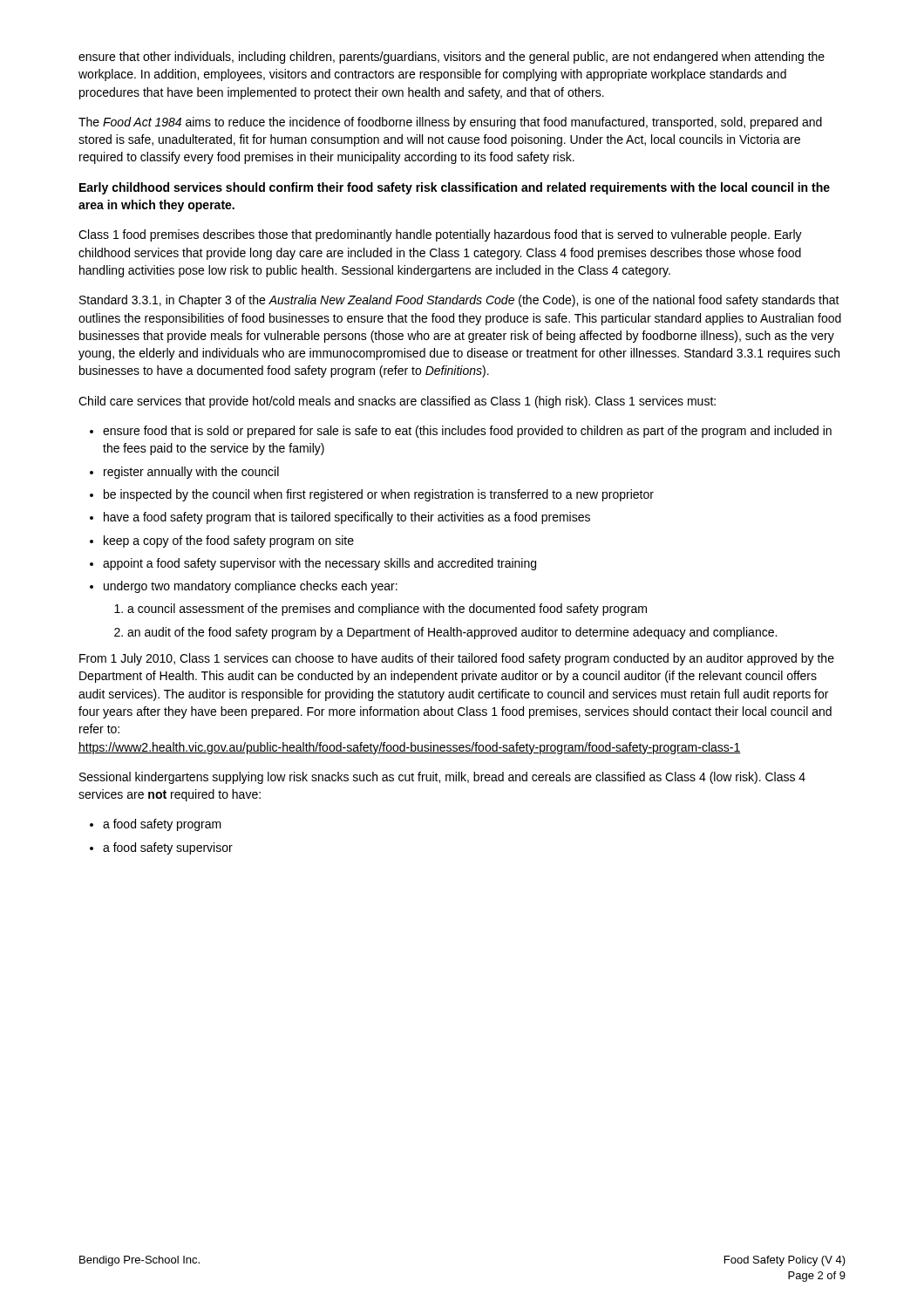This screenshot has height=1308, width=924.
Task: Where is the passage that starts "appoint a food safety"?
Action: point(320,563)
